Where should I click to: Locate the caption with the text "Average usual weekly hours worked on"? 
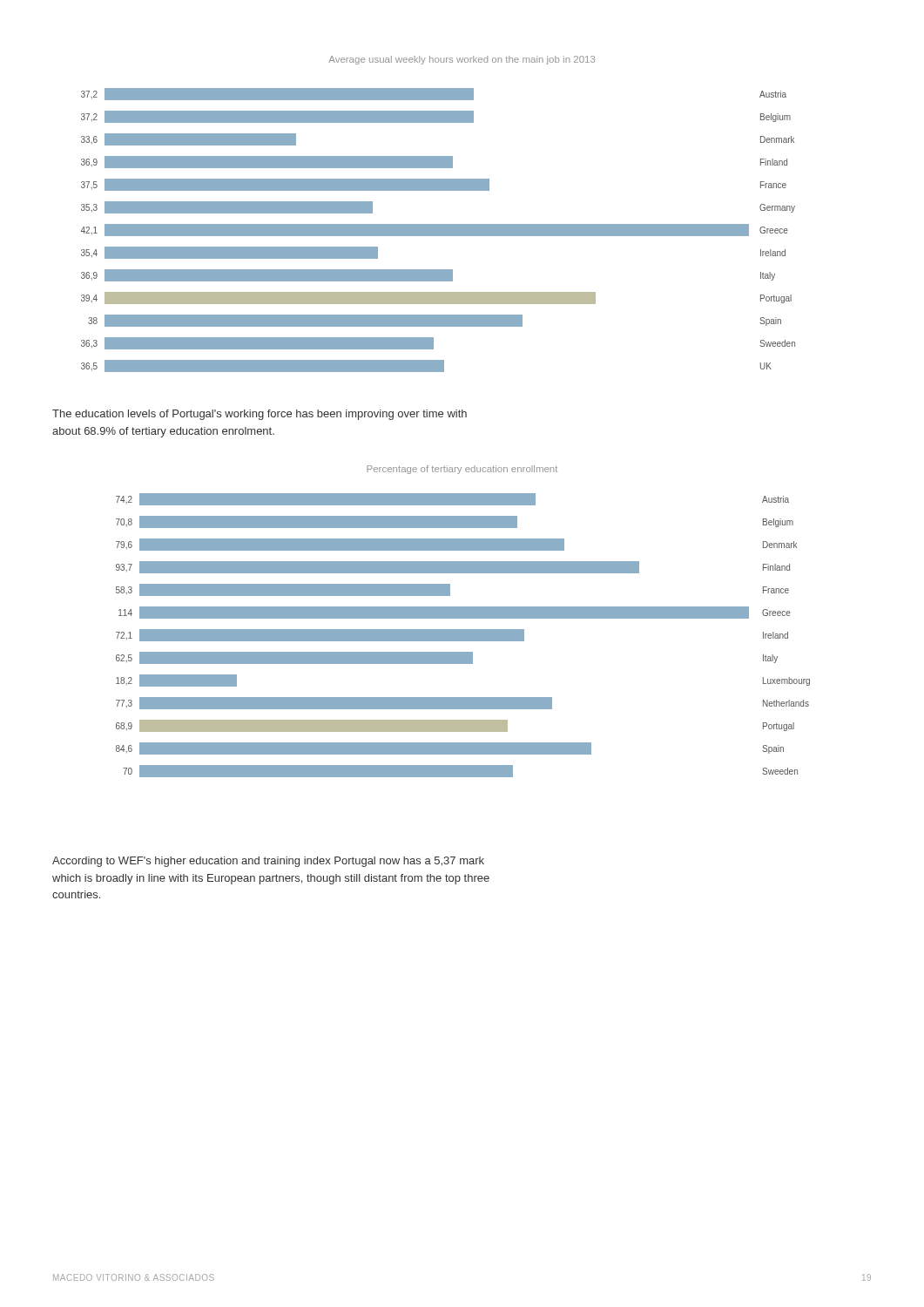click(x=462, y=59)
